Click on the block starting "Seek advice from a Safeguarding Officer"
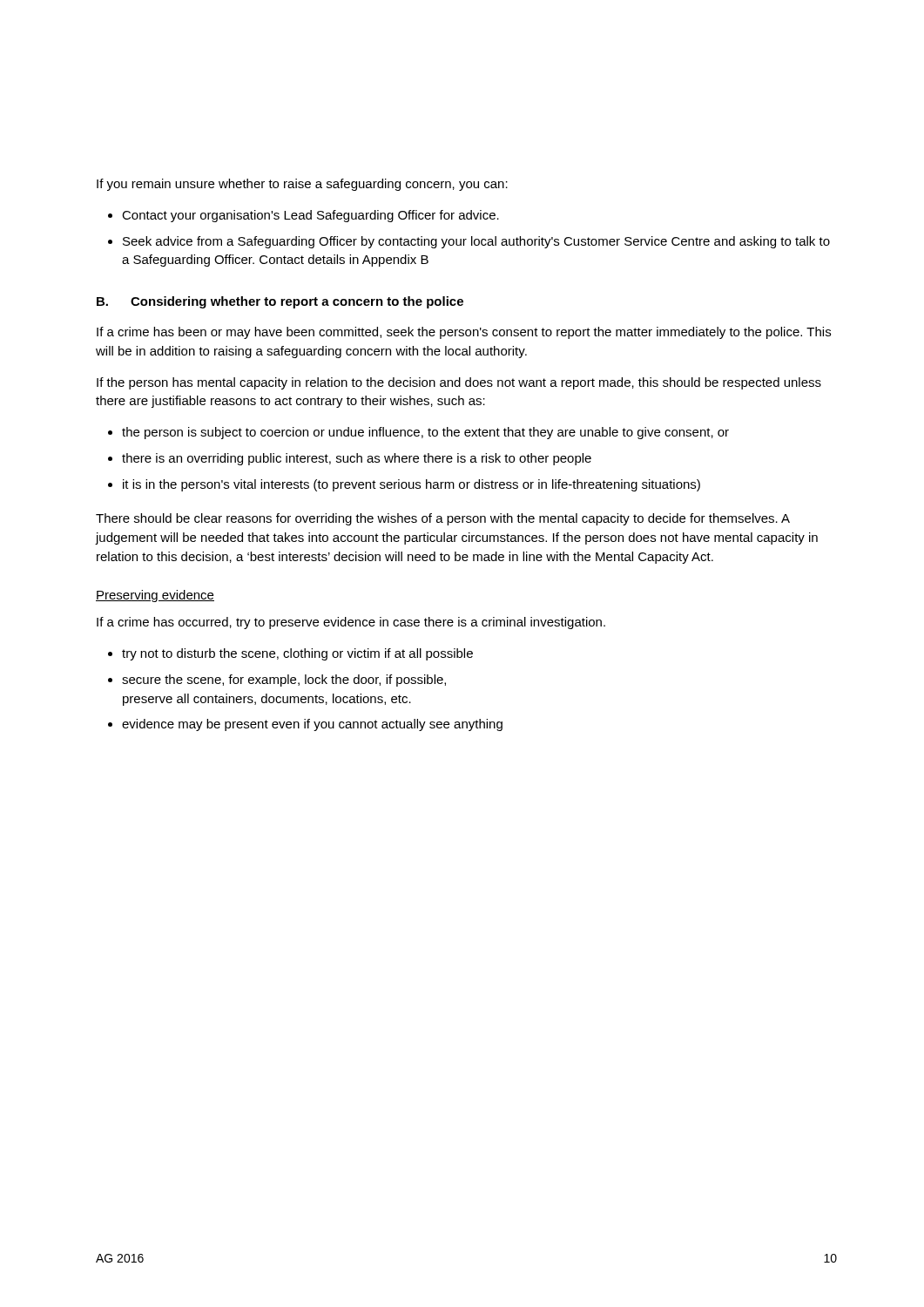 [479, 250]
